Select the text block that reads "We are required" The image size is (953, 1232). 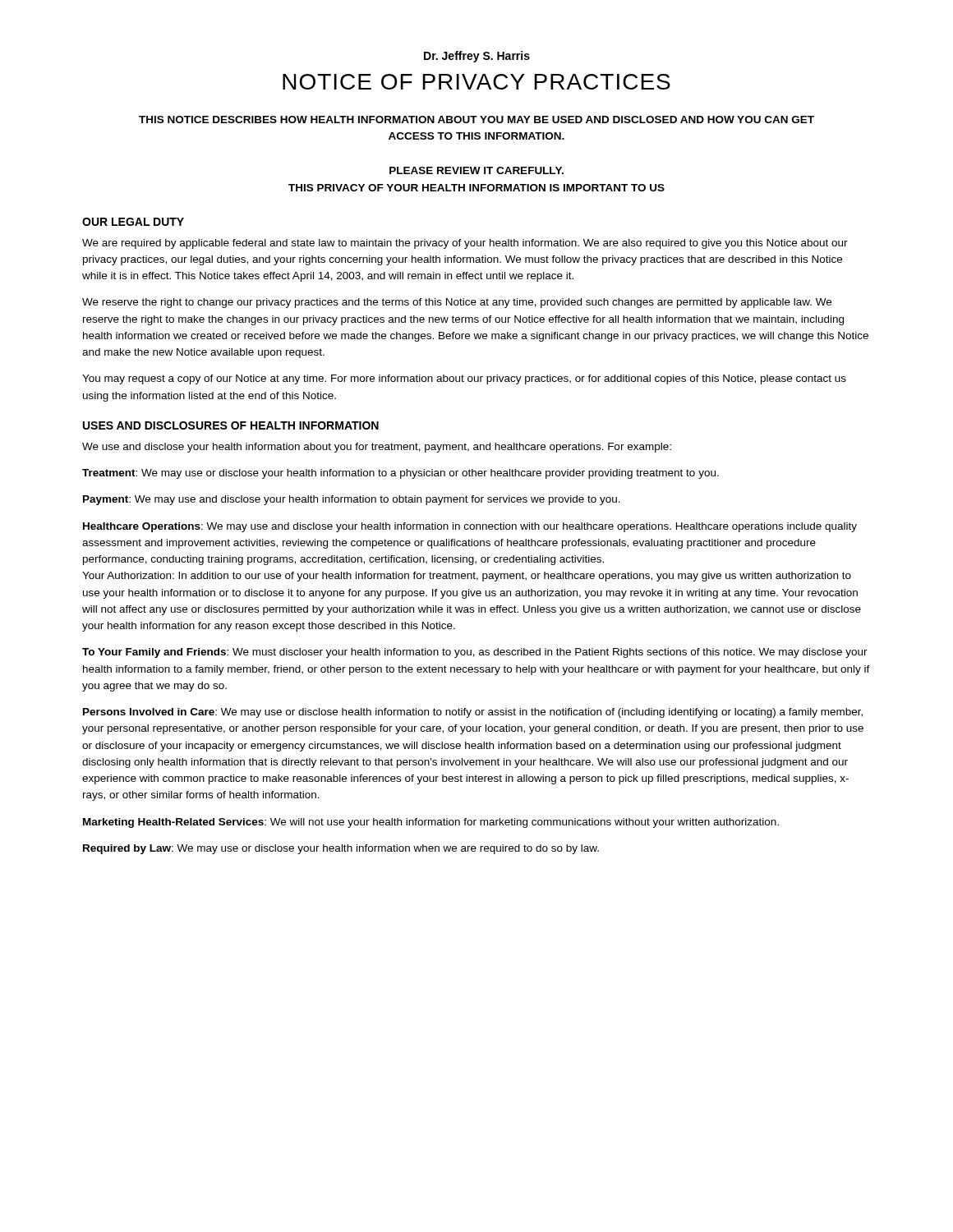pos(465,259)
